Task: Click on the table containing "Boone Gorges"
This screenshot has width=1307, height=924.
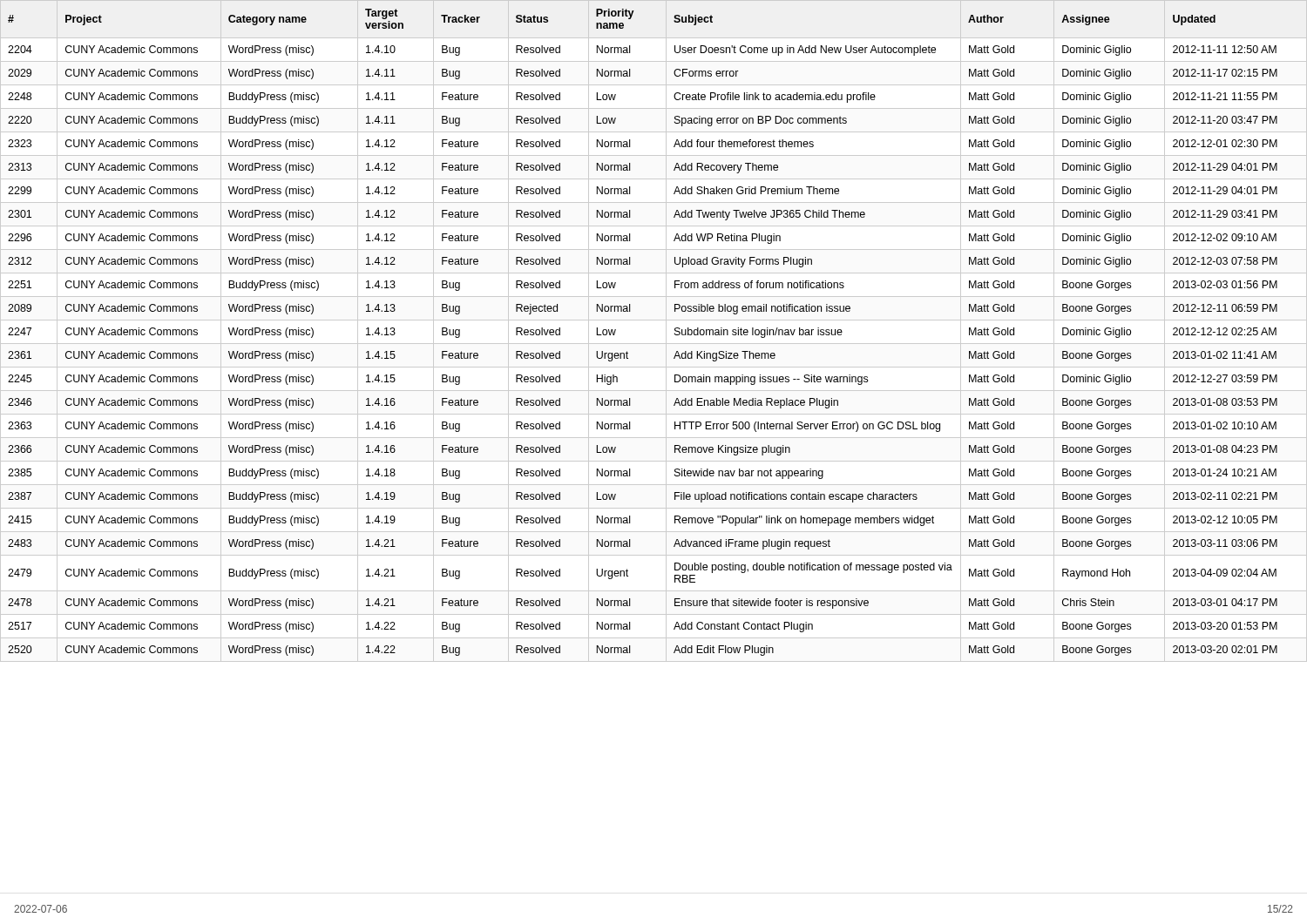Action: pyautogui.click(x=654, y=444)
